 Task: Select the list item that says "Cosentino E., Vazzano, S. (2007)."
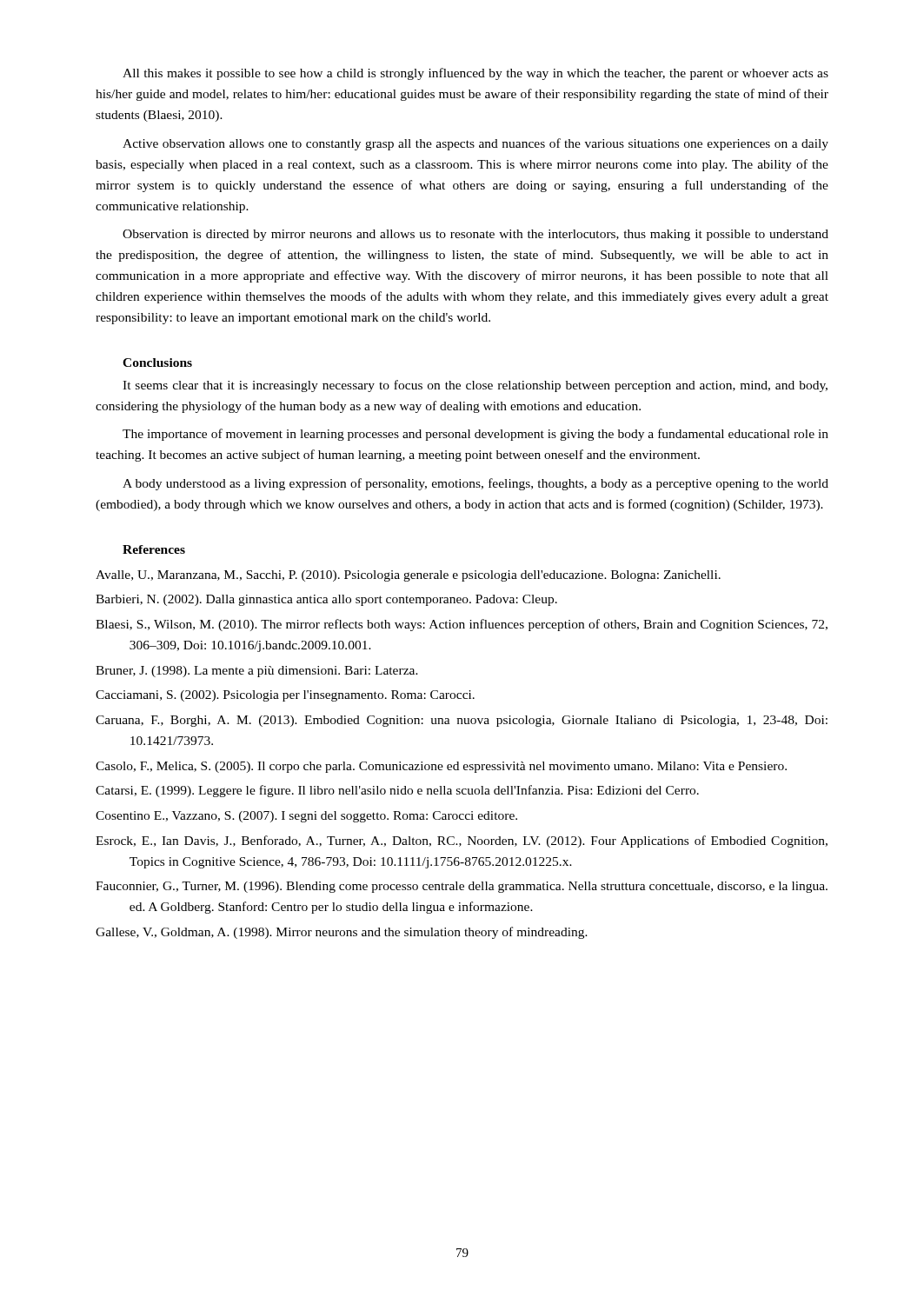click(307, 815)
